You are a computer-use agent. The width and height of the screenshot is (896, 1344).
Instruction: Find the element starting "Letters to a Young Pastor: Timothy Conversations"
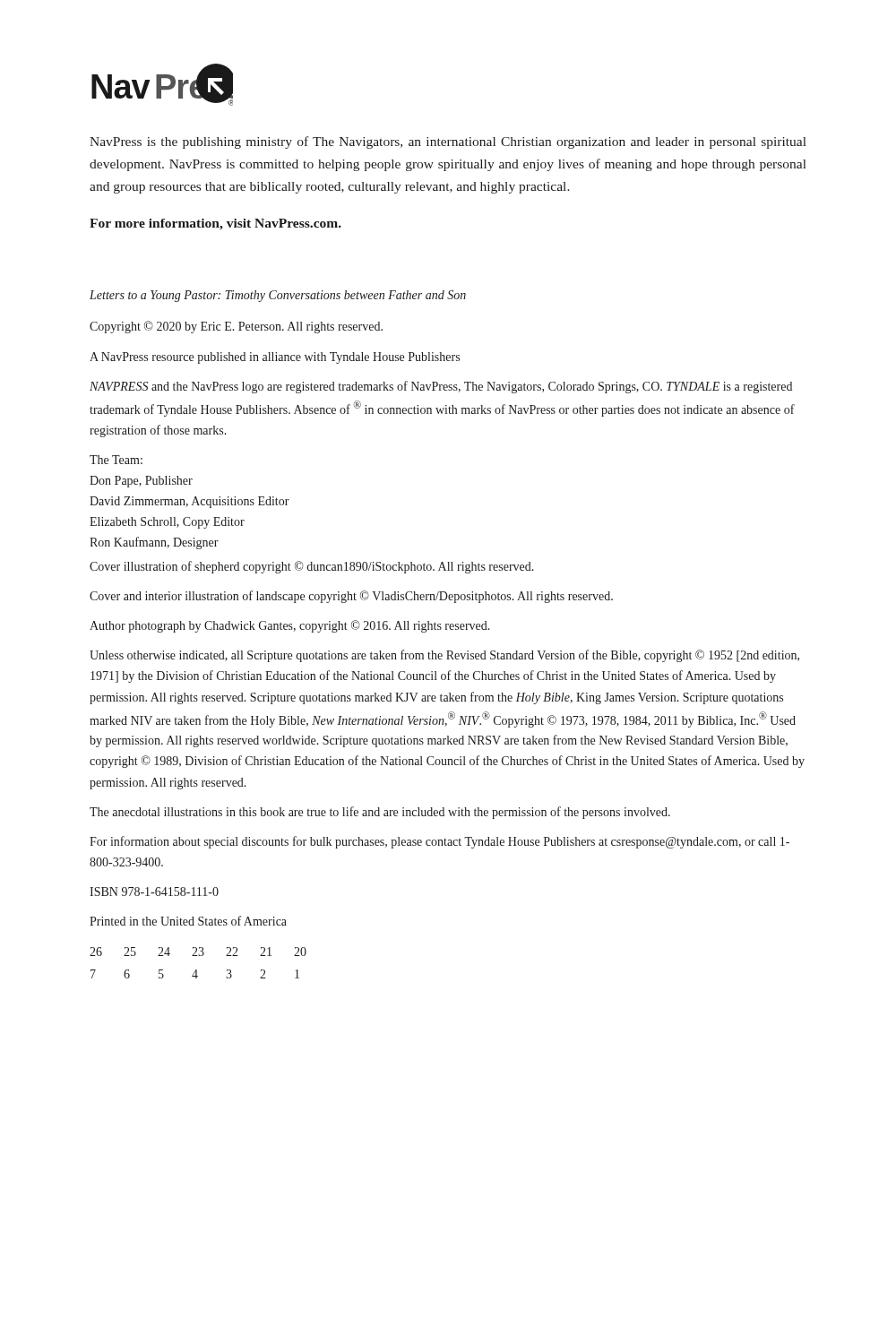[x=278, y=296]
